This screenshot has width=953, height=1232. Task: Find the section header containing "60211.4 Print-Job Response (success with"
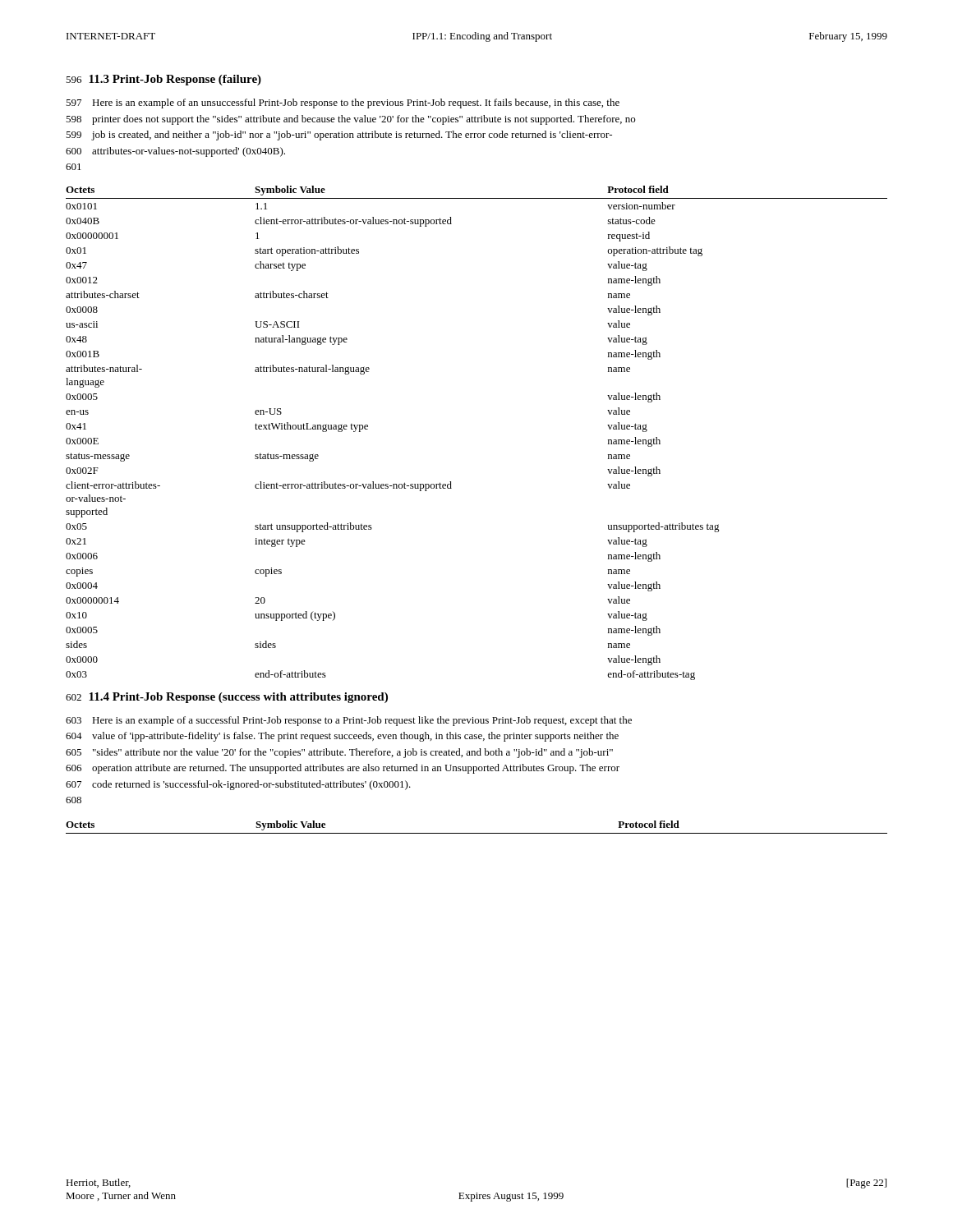pyautogui.click(x=227, y=696)
